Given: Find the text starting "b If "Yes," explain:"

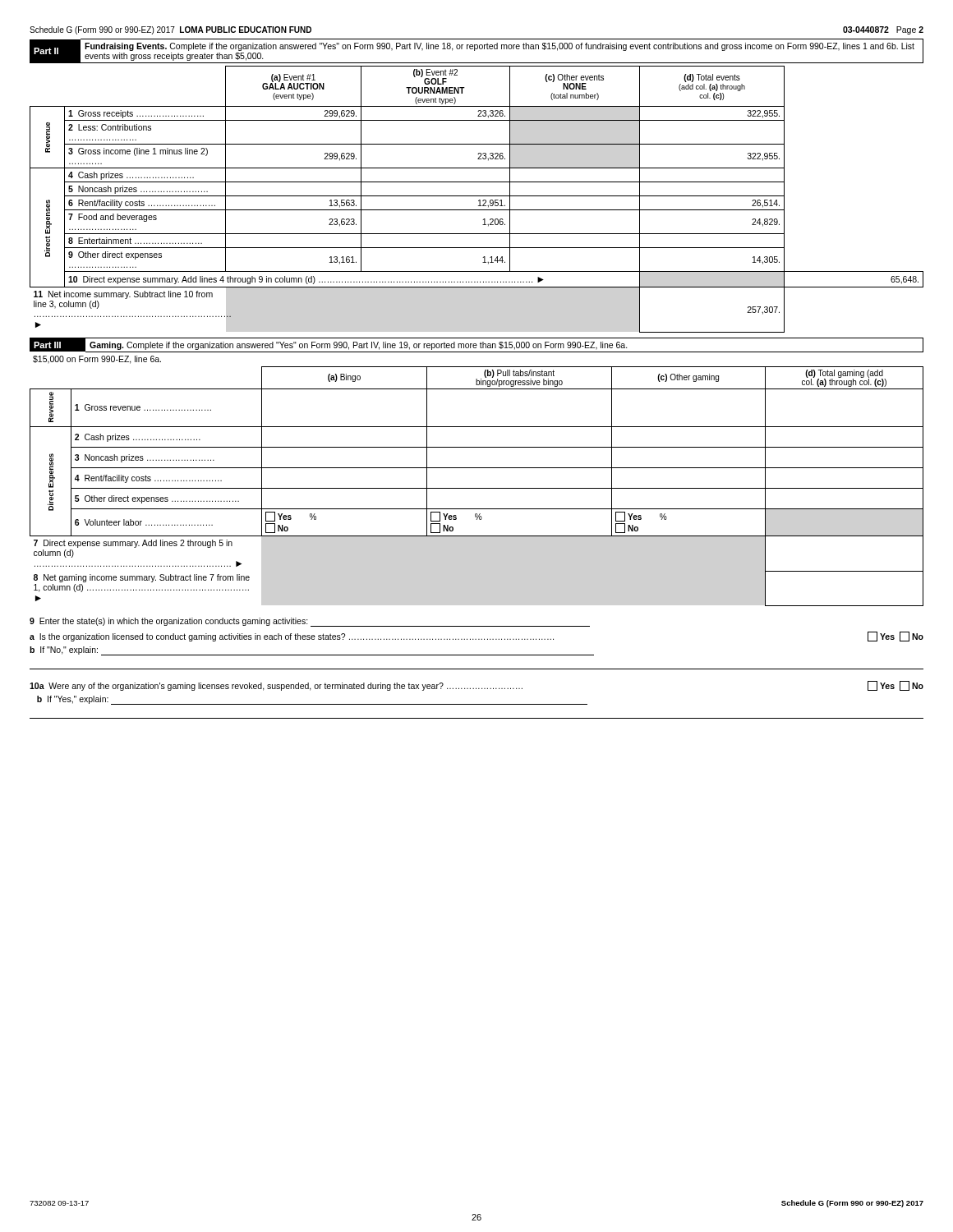Looking at the screenshot, I should pos(309,699).
